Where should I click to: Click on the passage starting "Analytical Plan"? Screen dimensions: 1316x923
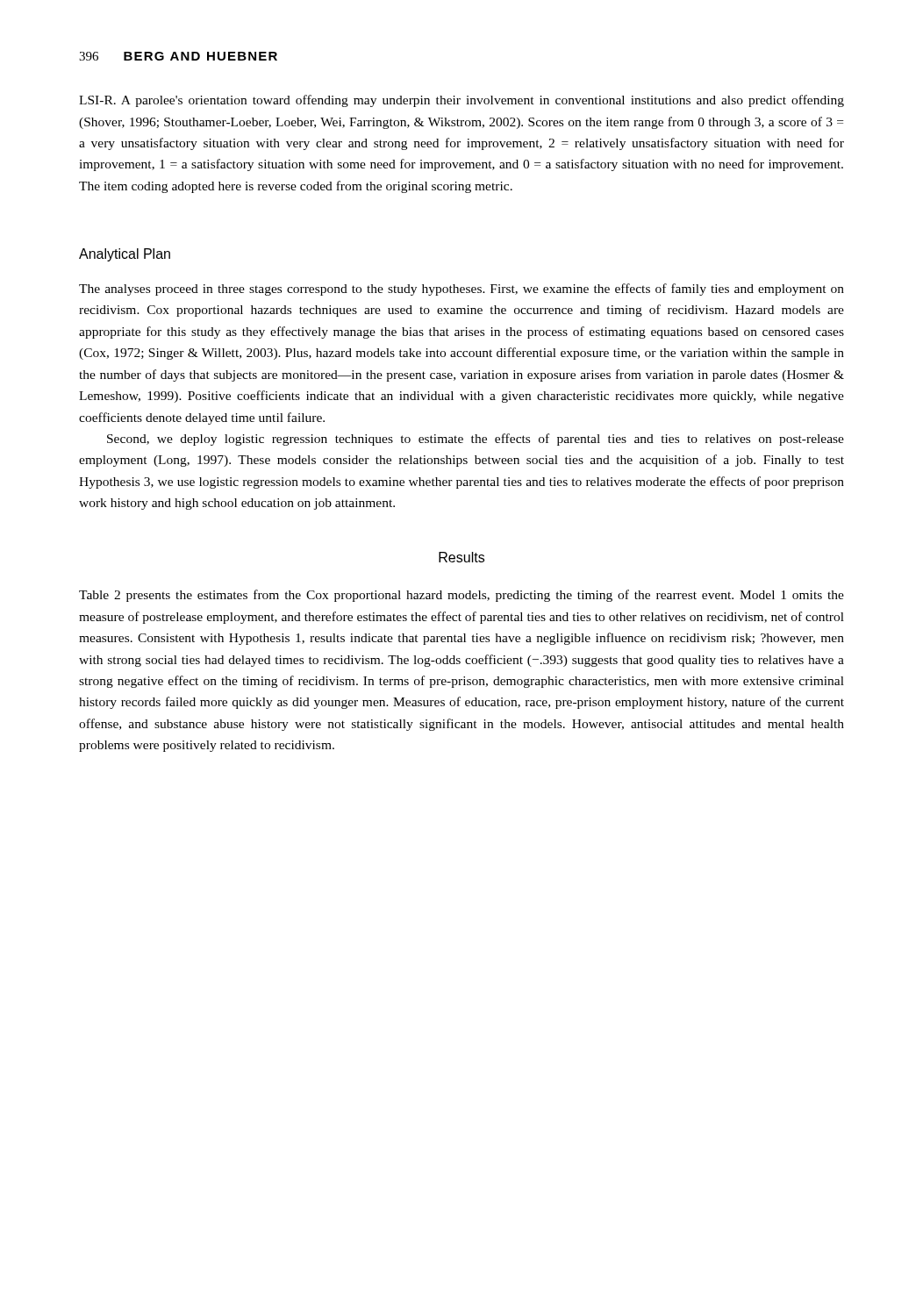coord(125,254)
